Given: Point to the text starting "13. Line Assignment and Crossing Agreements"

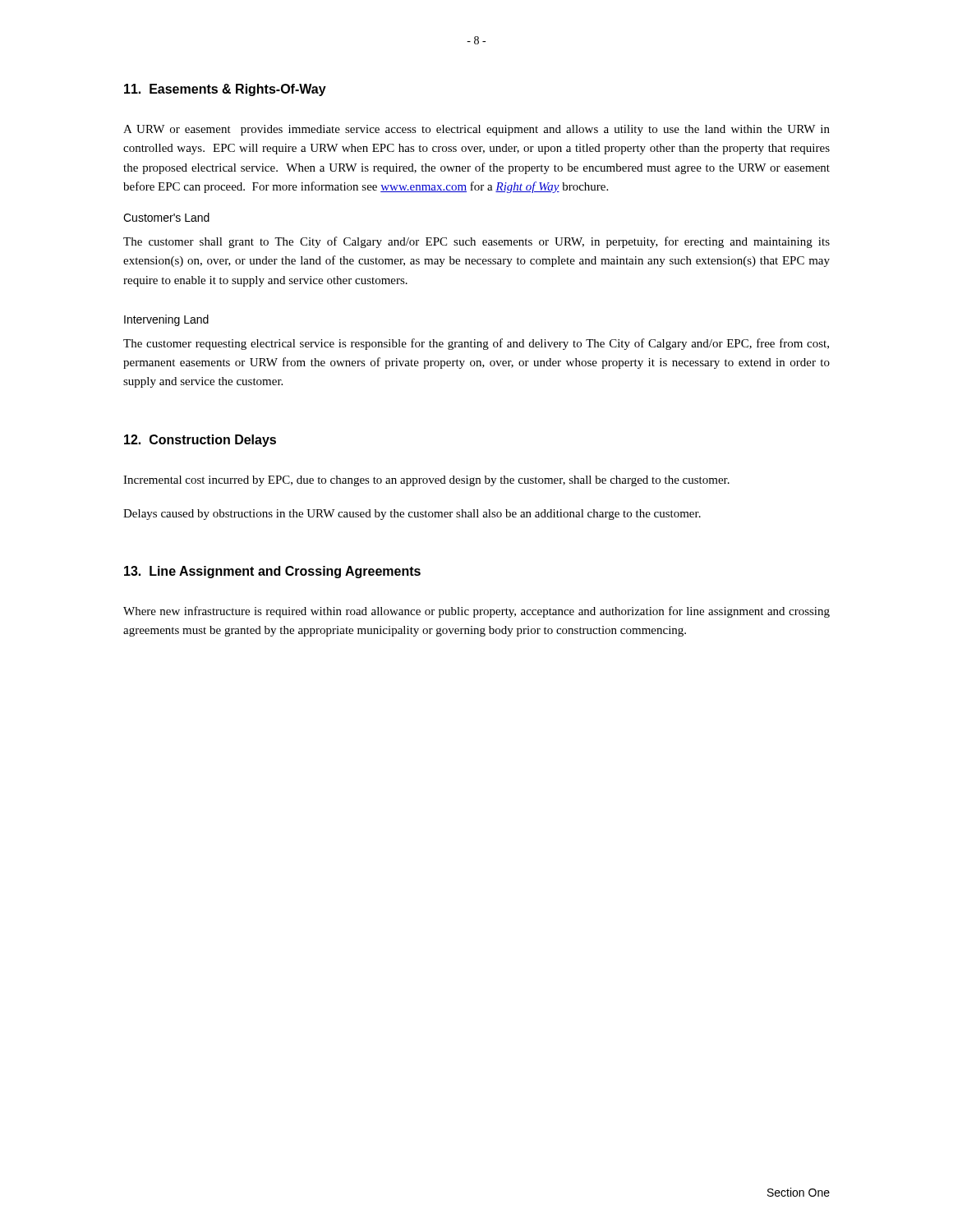Looking at the screenshot, I should pyautogui.click(x=272, y=571).
